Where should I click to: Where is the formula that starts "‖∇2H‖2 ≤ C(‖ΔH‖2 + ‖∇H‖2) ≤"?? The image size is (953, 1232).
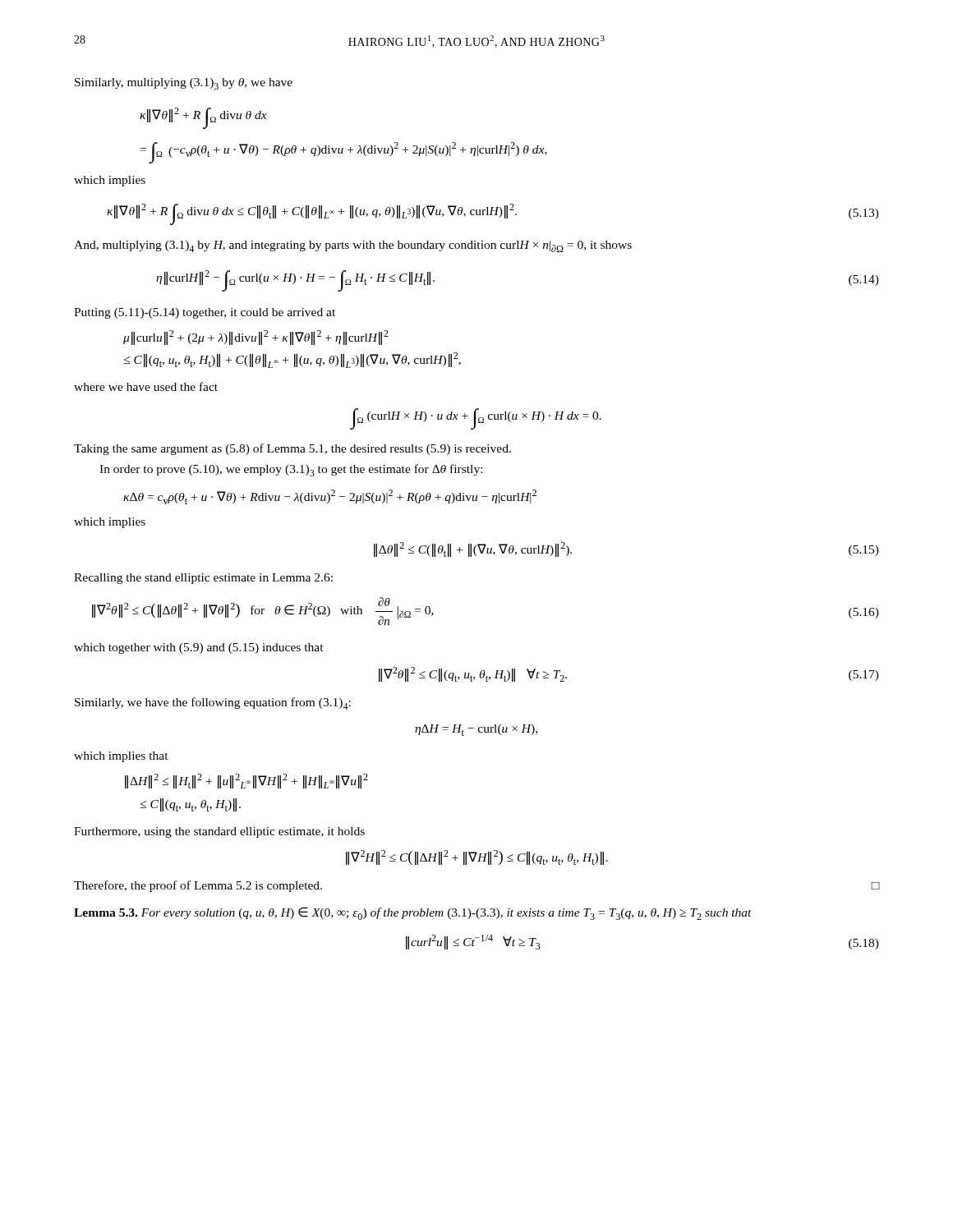click(x=476, y=857)
